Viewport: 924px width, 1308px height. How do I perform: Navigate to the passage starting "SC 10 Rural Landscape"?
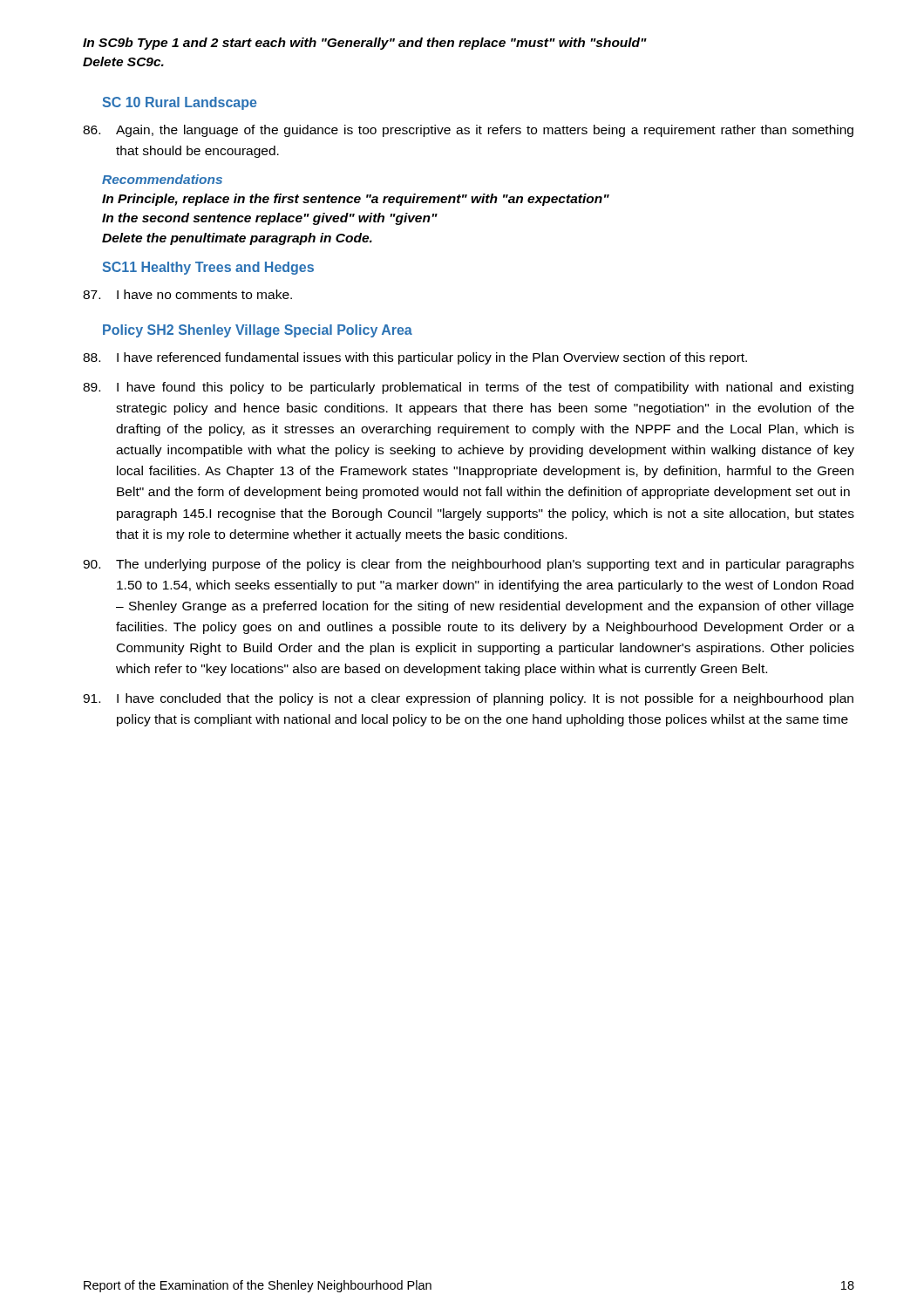pyautogui.click(x=180, y=102)
